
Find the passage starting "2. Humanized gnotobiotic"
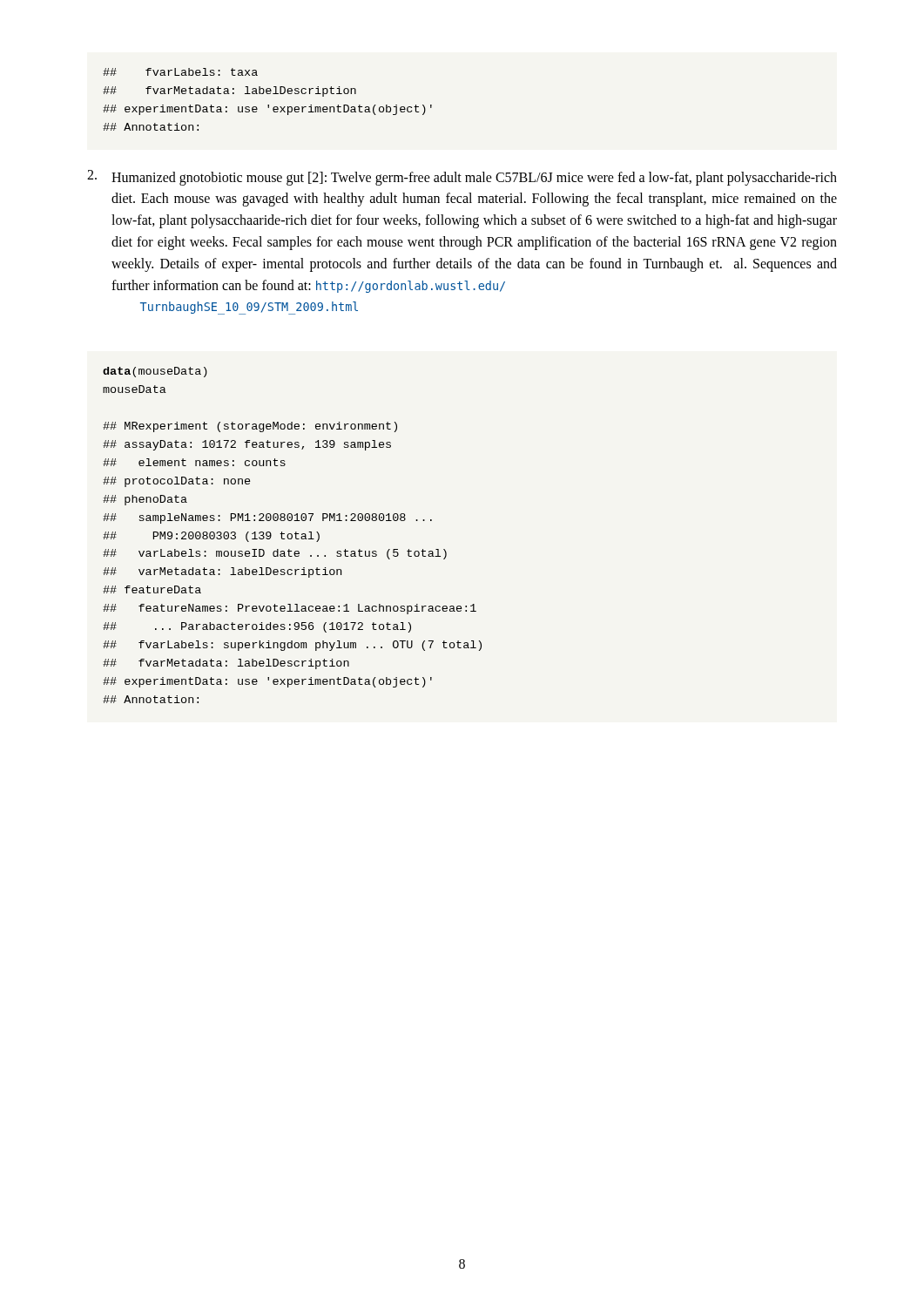tap(462, 250)
